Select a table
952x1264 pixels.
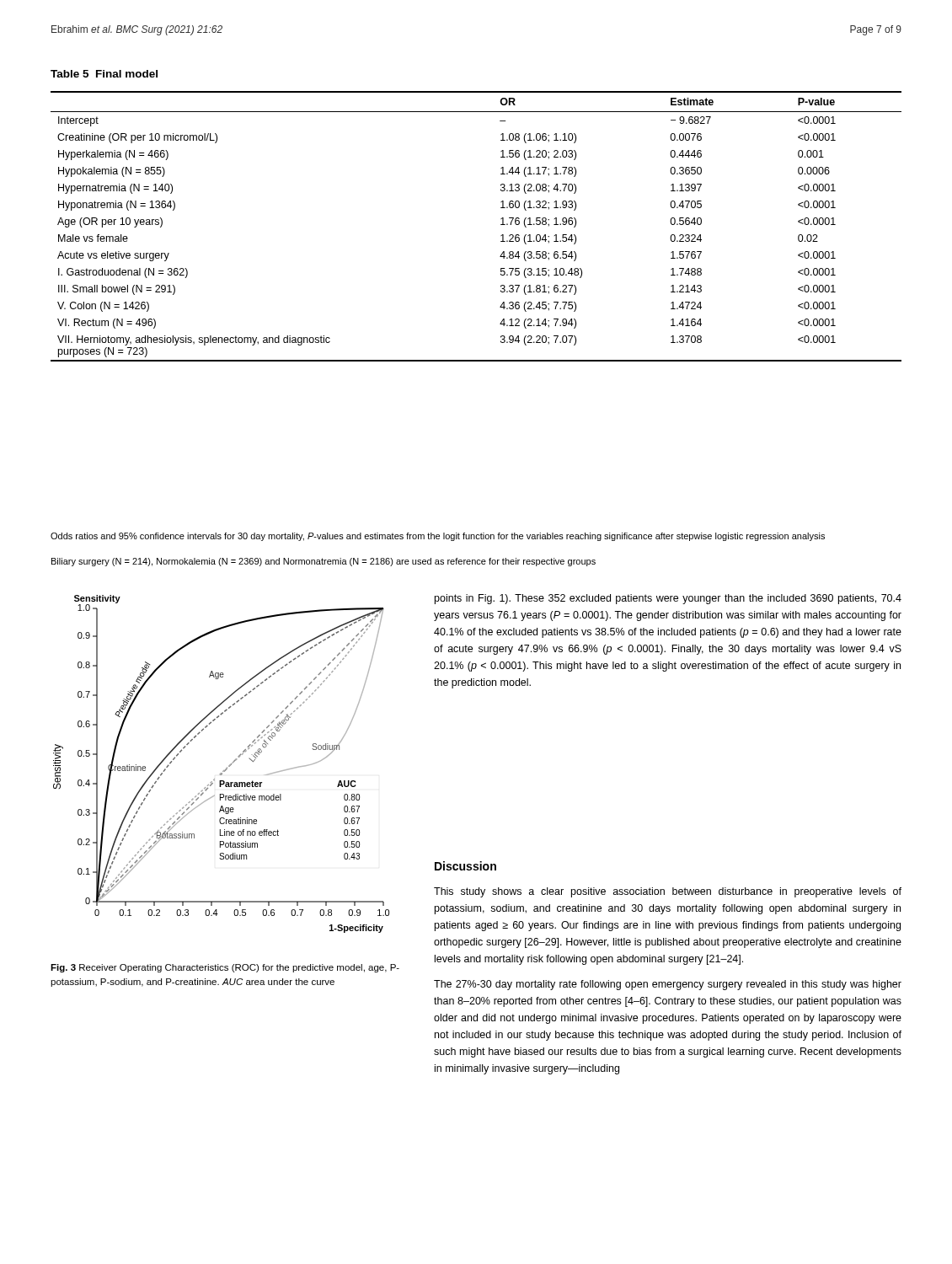[x=476, y=226]
